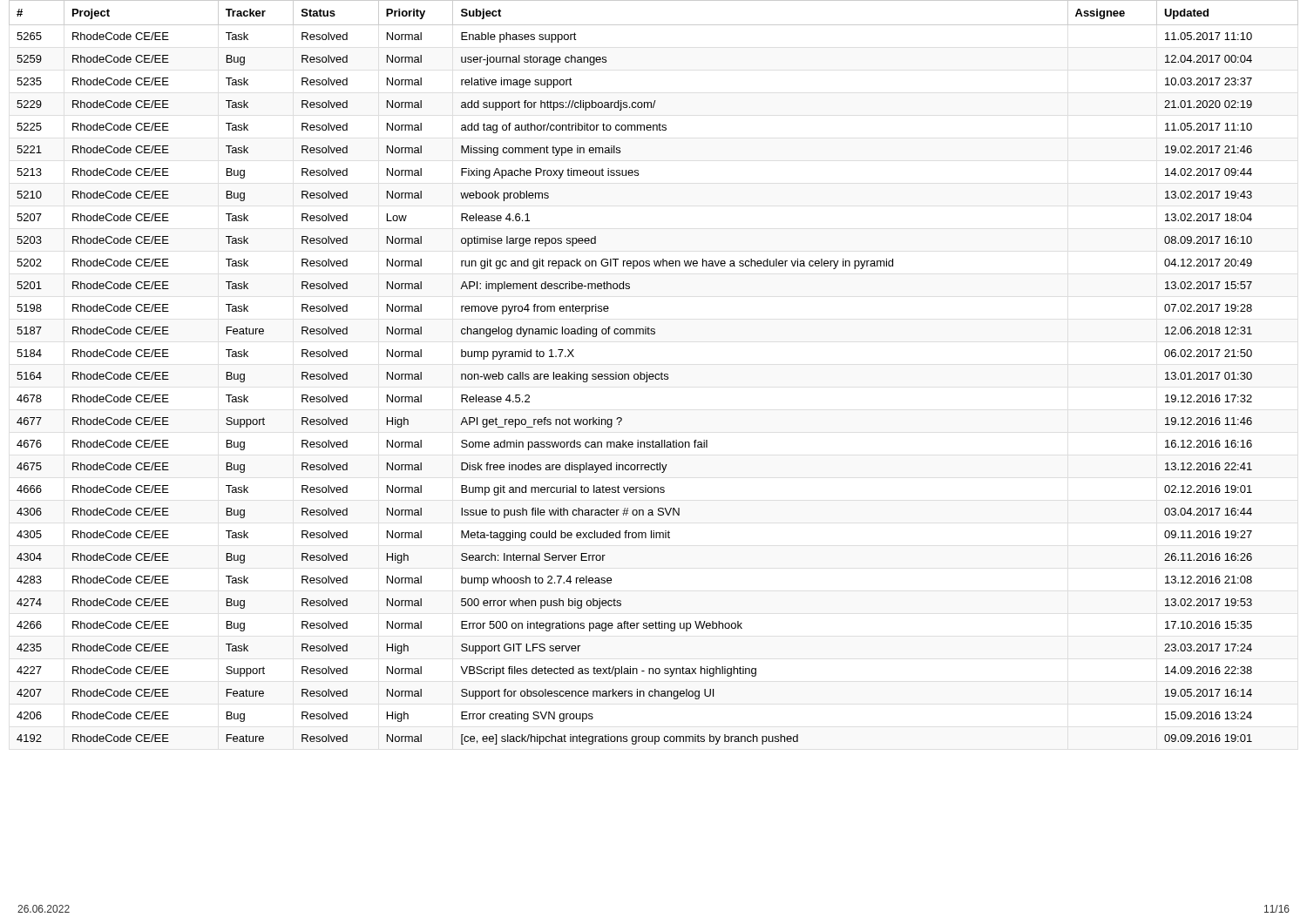Click on the table containing "RhodeCode CE/EE"
The width and height of the screenshot is (1307, 924).
(654, 375)
